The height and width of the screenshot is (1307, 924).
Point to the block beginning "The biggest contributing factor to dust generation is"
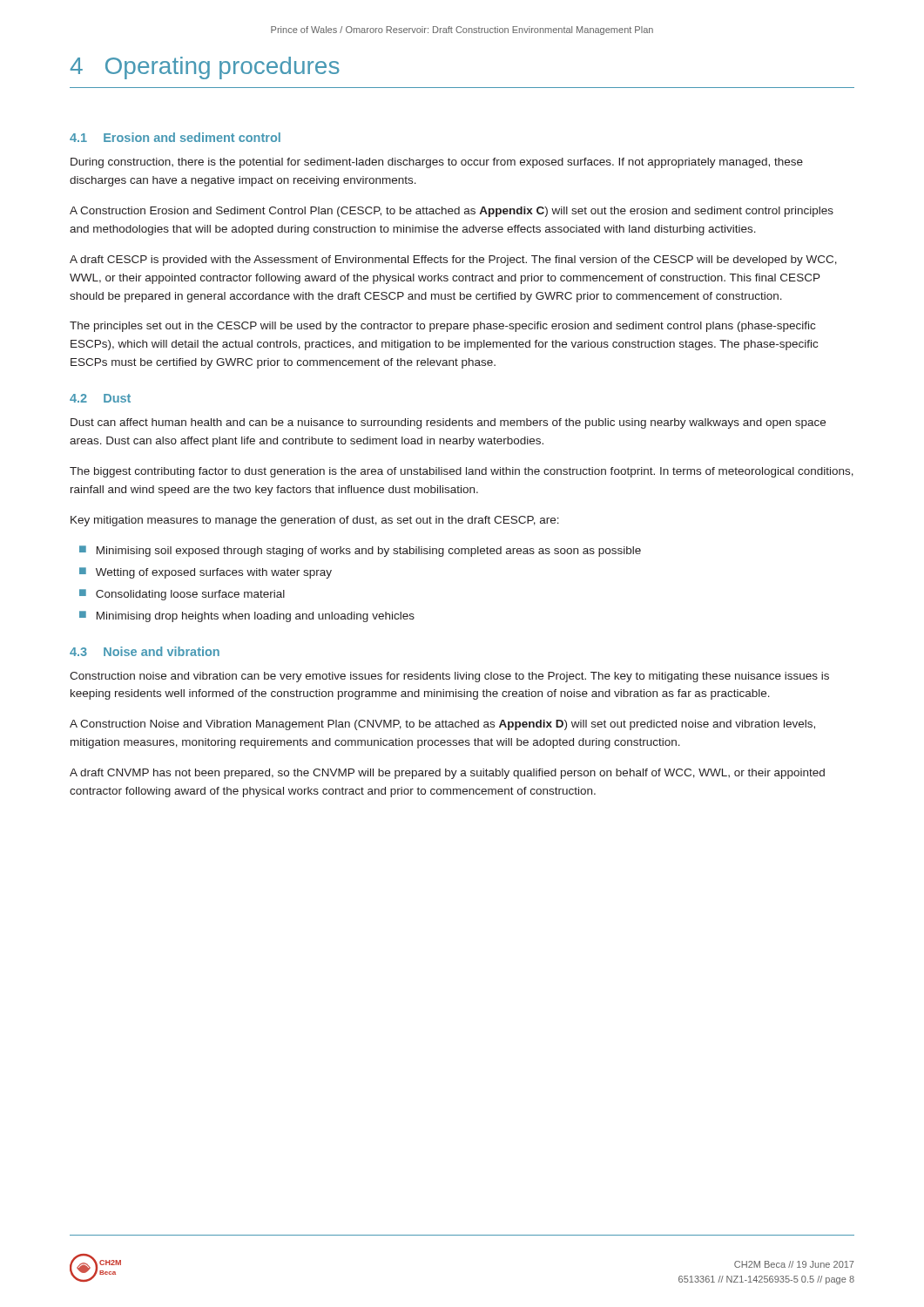pos(462,480)
